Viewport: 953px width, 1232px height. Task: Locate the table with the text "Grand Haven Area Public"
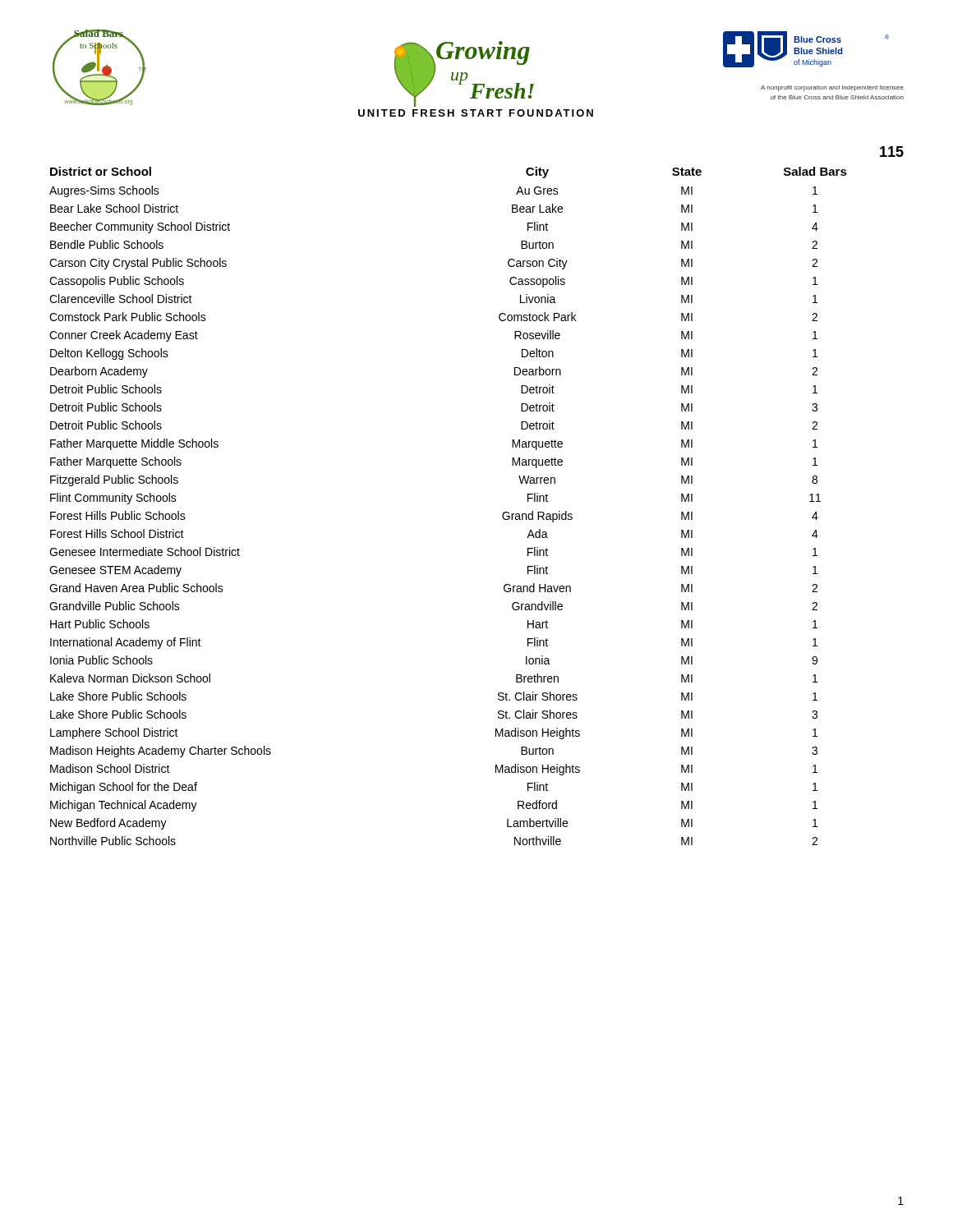(476, 497)
